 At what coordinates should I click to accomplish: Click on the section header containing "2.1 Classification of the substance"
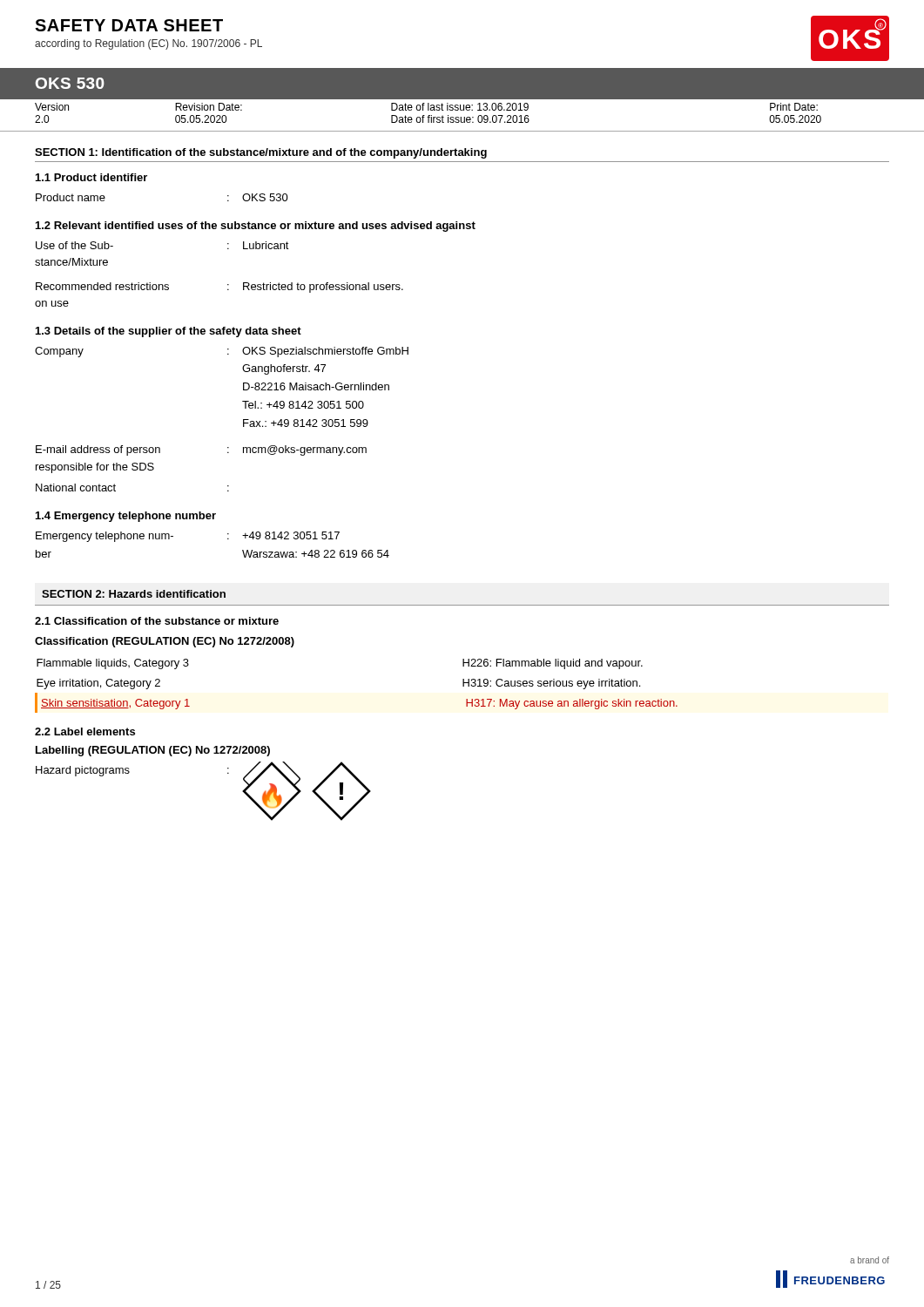click(x=157, y=620)
